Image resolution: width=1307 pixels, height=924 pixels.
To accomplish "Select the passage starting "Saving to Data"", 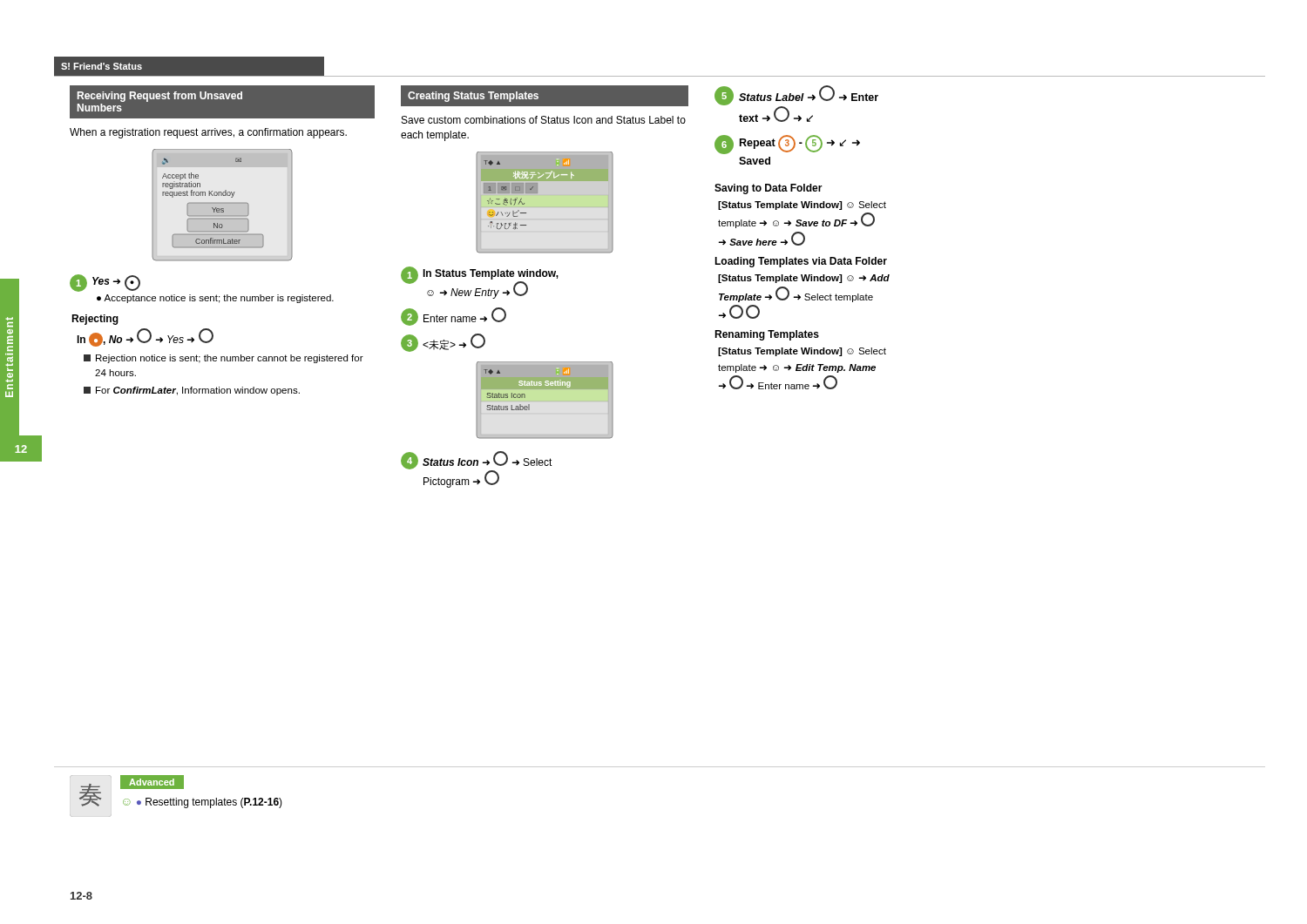I will [768, 188].
